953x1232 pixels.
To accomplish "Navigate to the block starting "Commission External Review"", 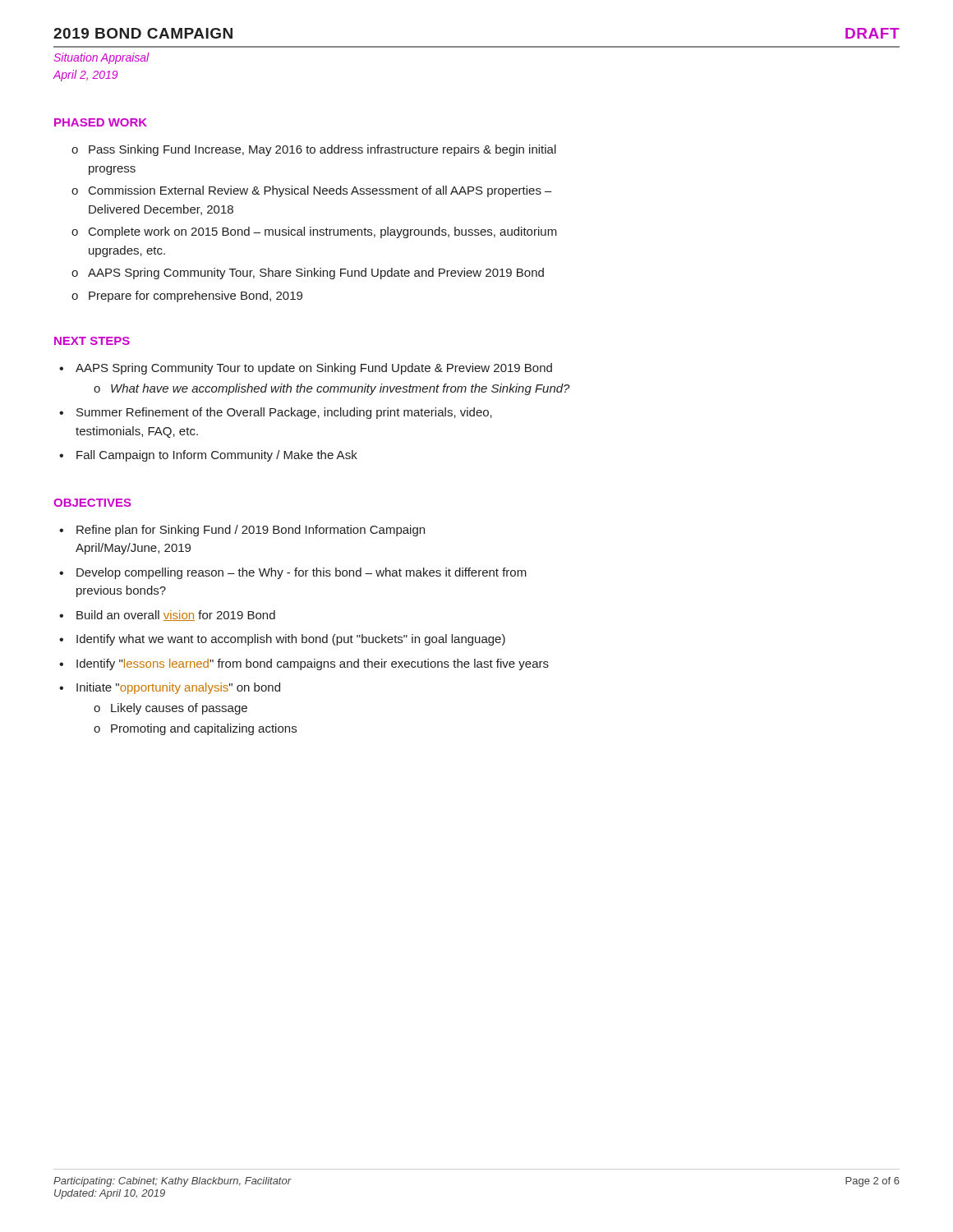I will point(320,199).
